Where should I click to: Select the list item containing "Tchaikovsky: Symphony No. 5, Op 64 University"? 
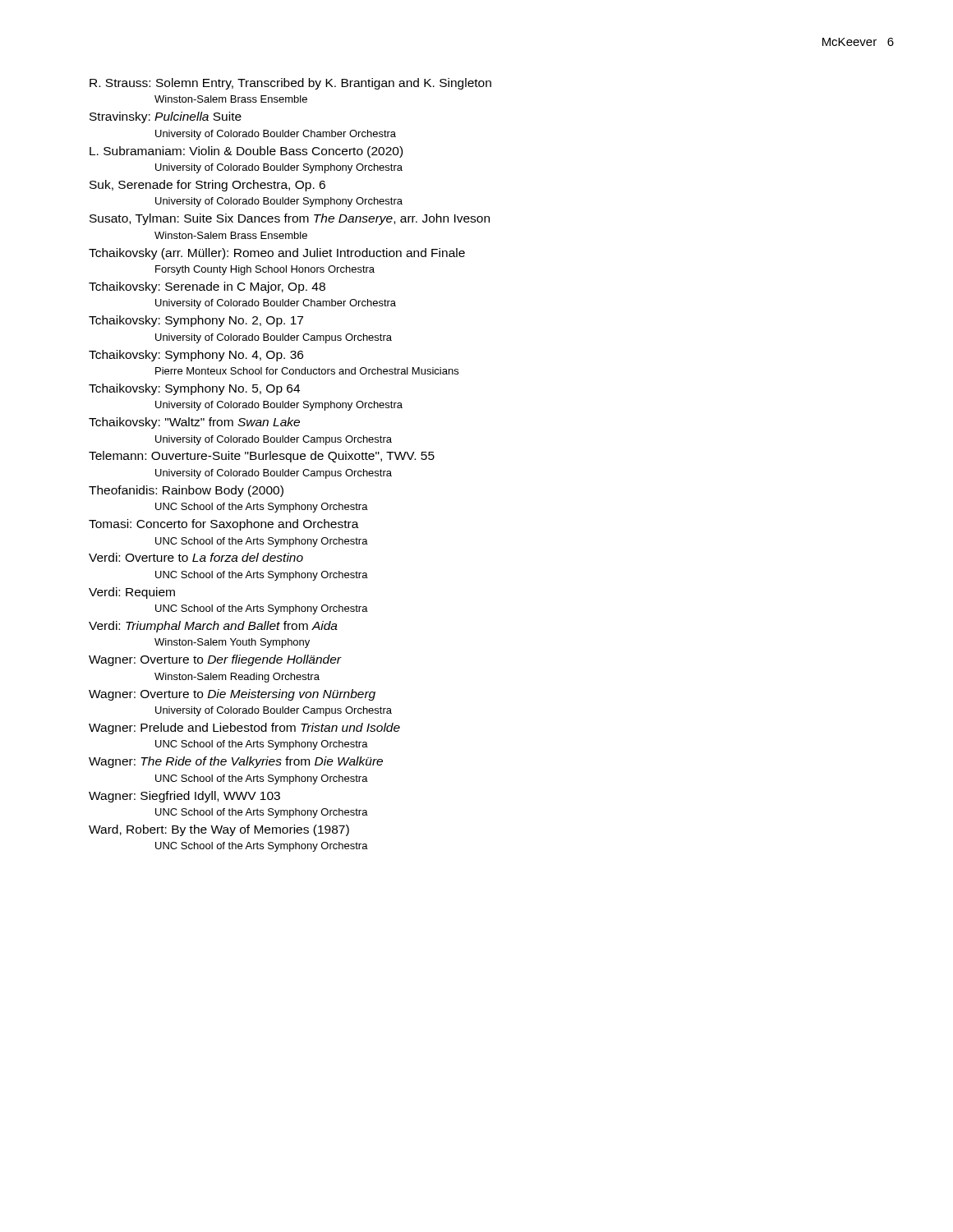(x=194, y=389)
